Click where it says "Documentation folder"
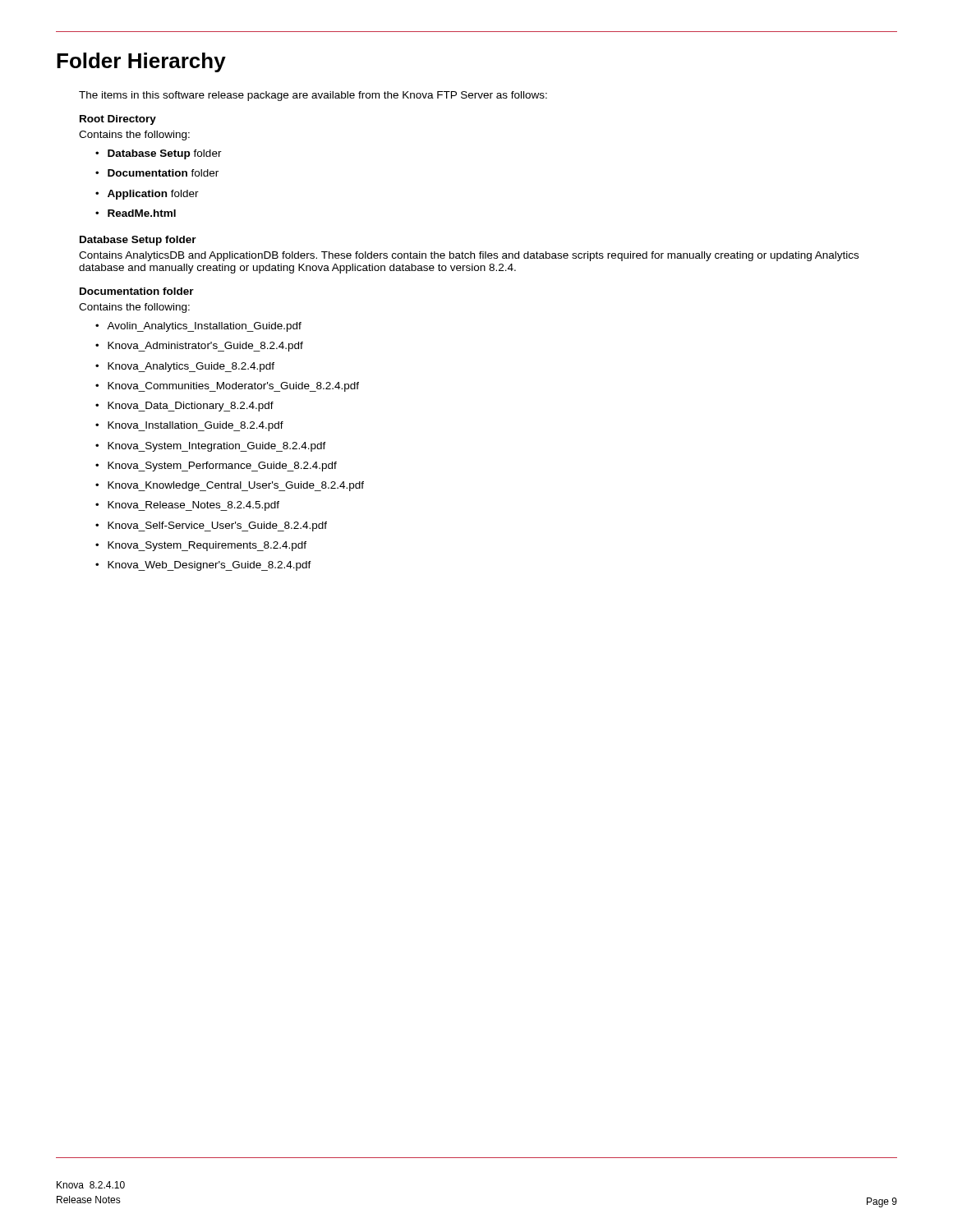This screenshot has width=953, height=1232. click(136, 291)
